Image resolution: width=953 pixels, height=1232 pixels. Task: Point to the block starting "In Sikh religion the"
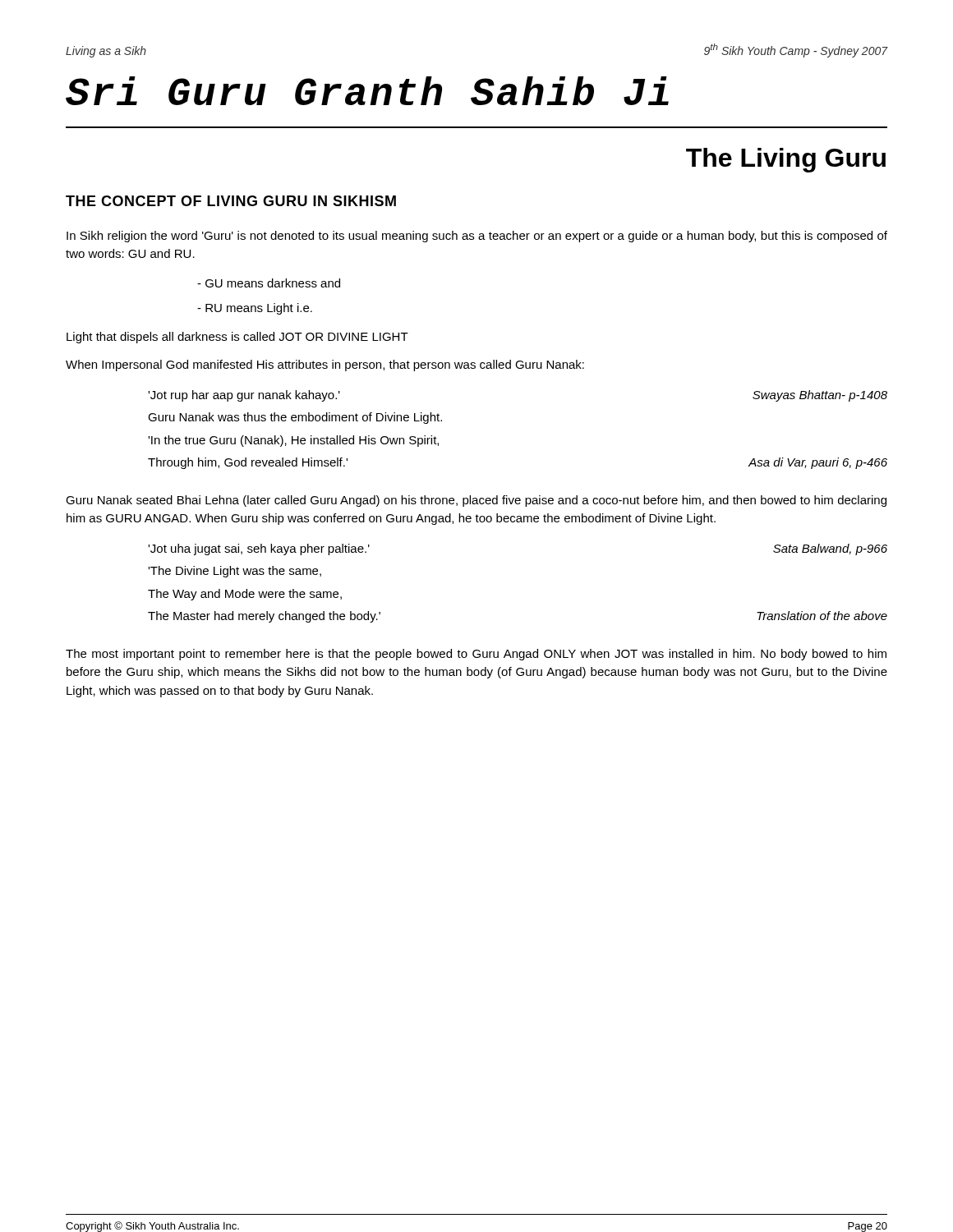476,244
